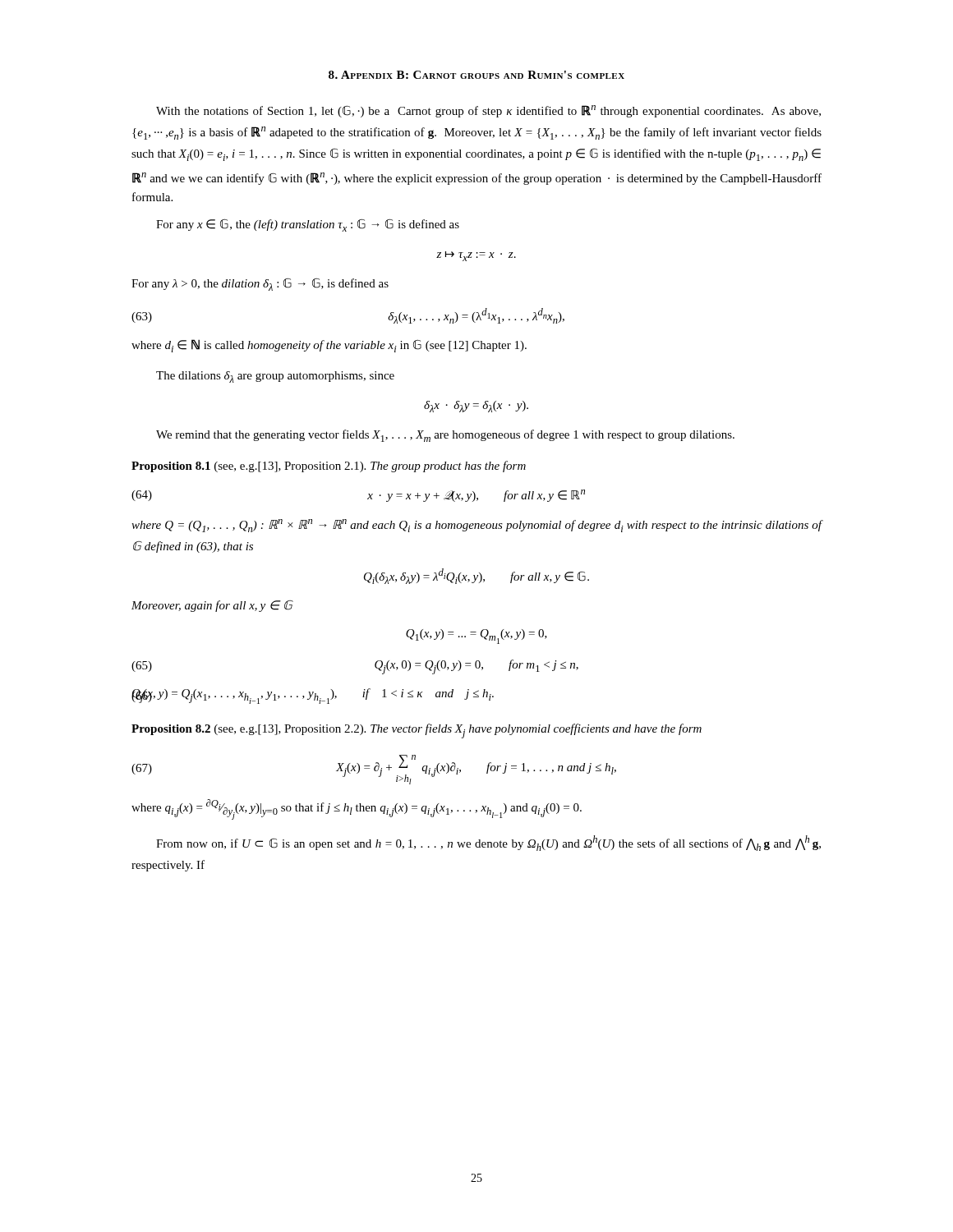Where is the passage that starts "where qi,j(x) ="?
The height and width of the screenshot is (1232, 953).
357,809
